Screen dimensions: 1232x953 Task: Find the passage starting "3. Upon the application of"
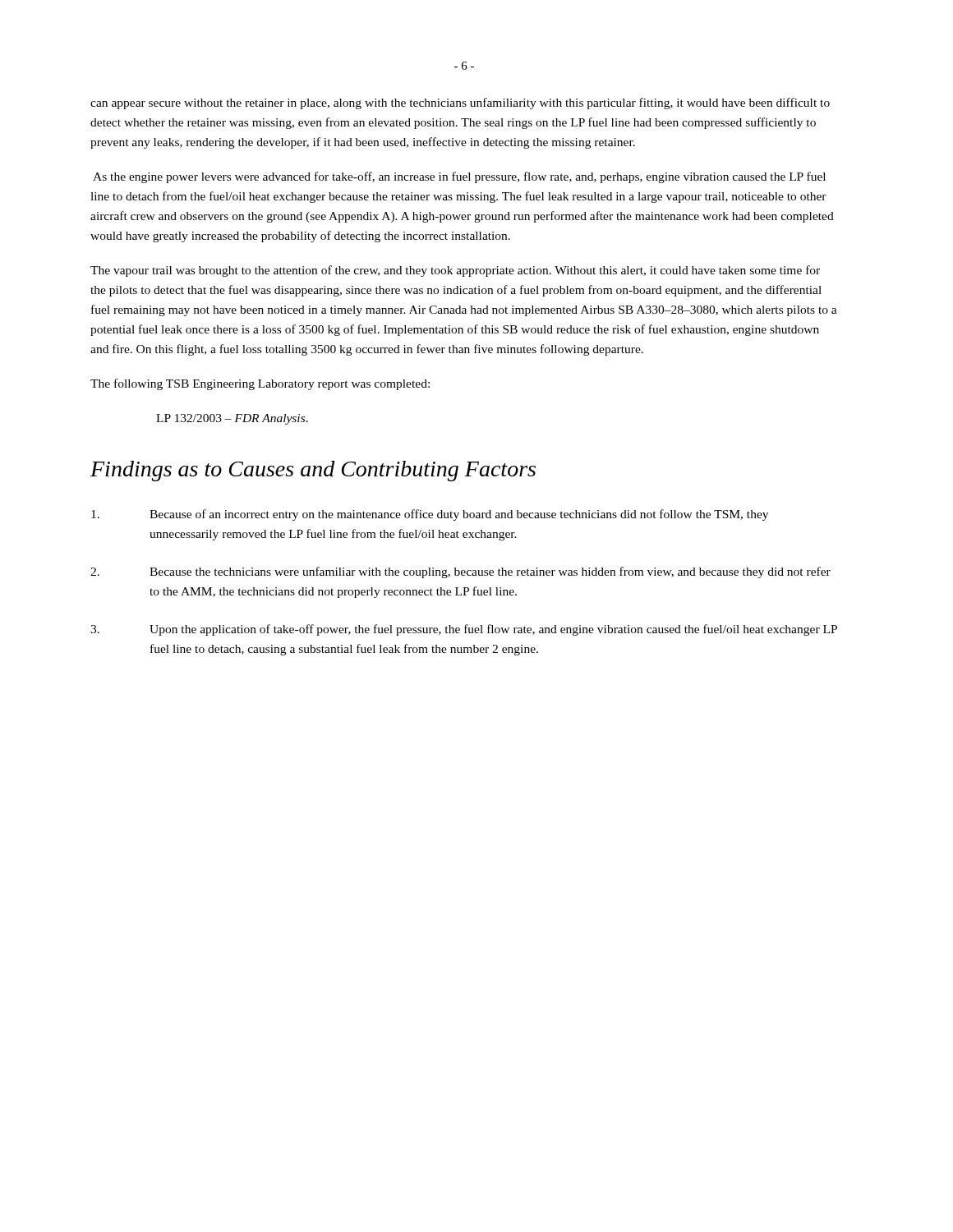click(464, 639)
